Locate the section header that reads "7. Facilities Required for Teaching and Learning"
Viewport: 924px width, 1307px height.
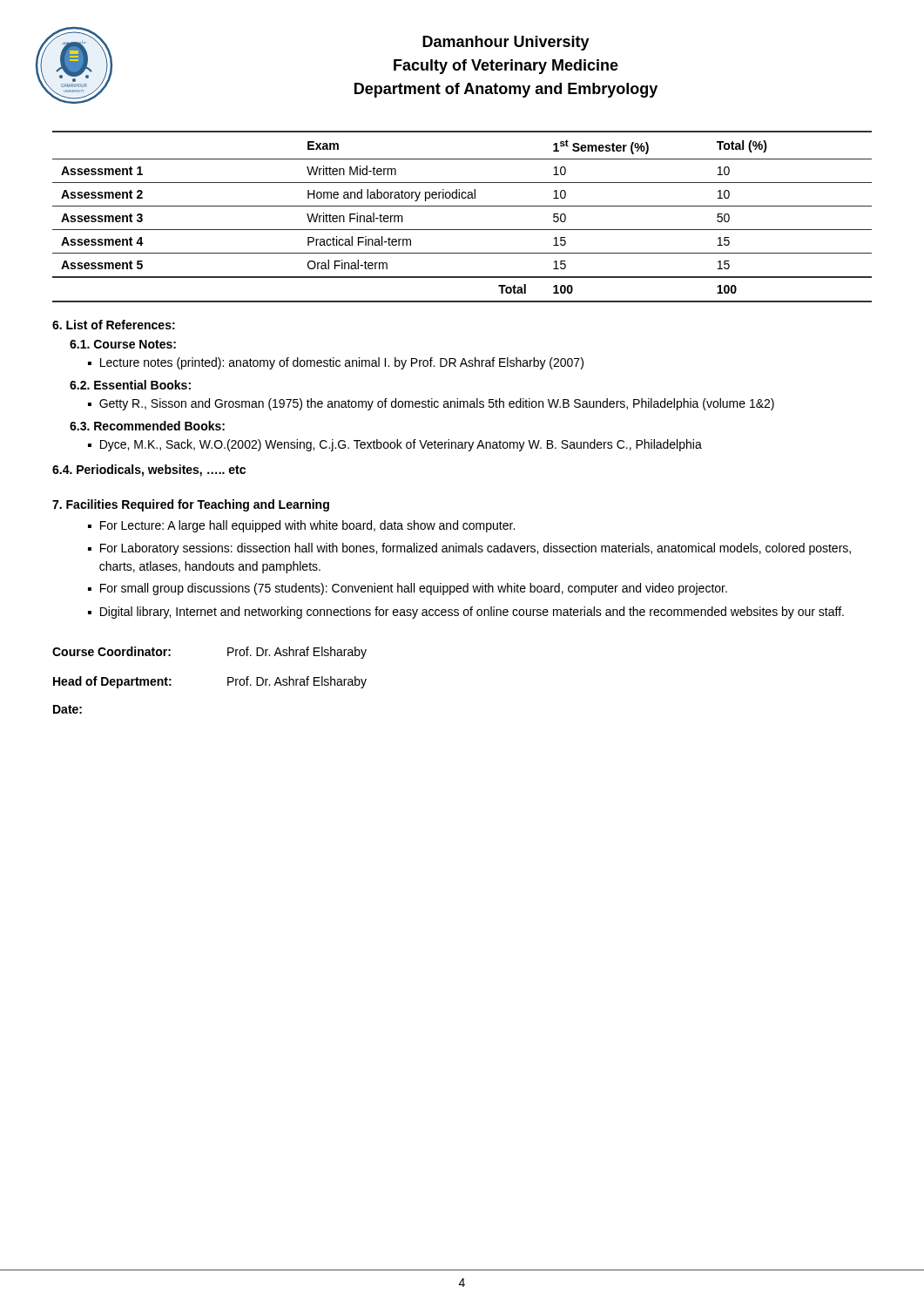tap(191, 504)
